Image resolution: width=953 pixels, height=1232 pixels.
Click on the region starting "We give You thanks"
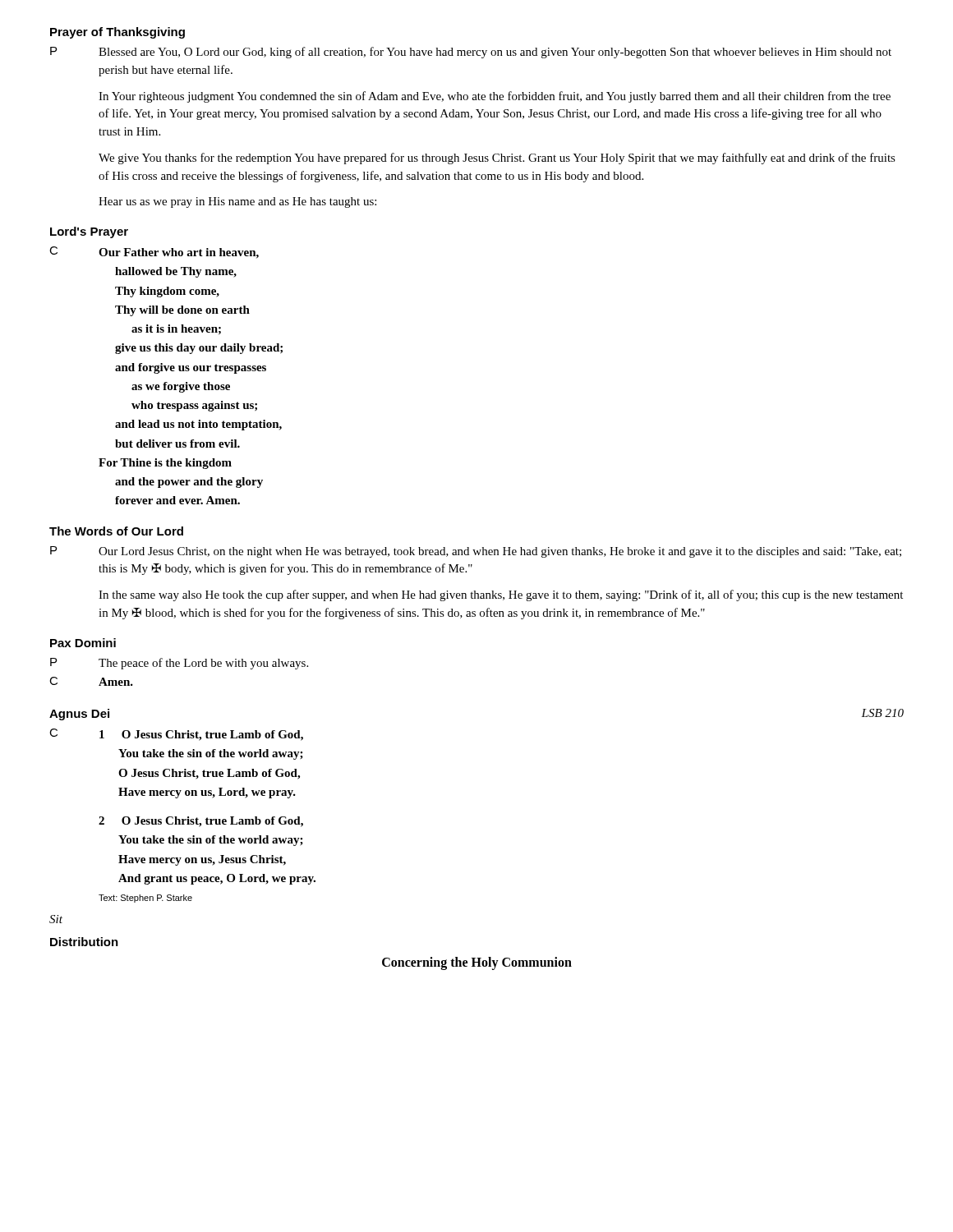[x=497, y=166]
